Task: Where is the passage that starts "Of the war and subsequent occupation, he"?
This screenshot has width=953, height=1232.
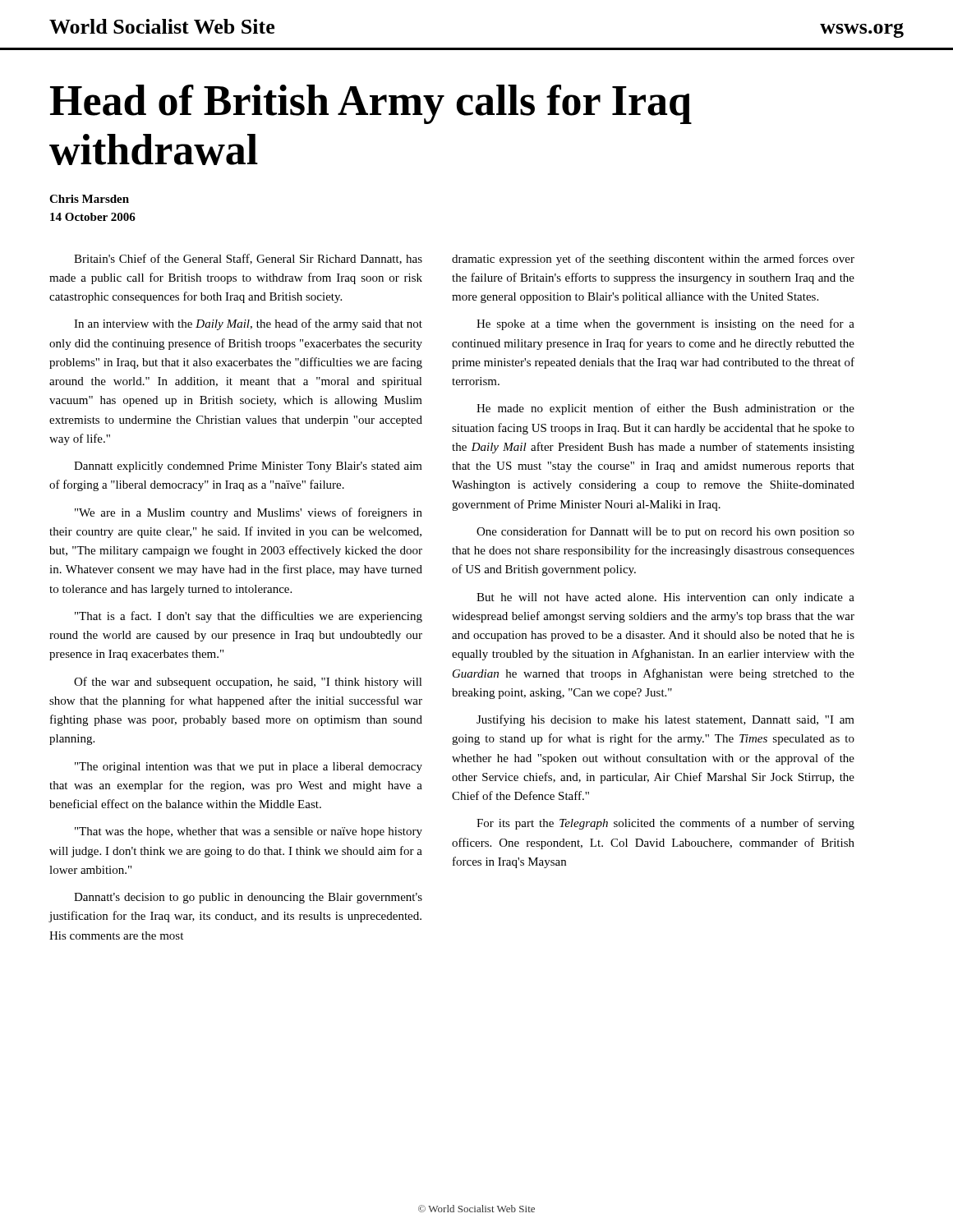Action: pyautogui.click(x=236, y=710)
